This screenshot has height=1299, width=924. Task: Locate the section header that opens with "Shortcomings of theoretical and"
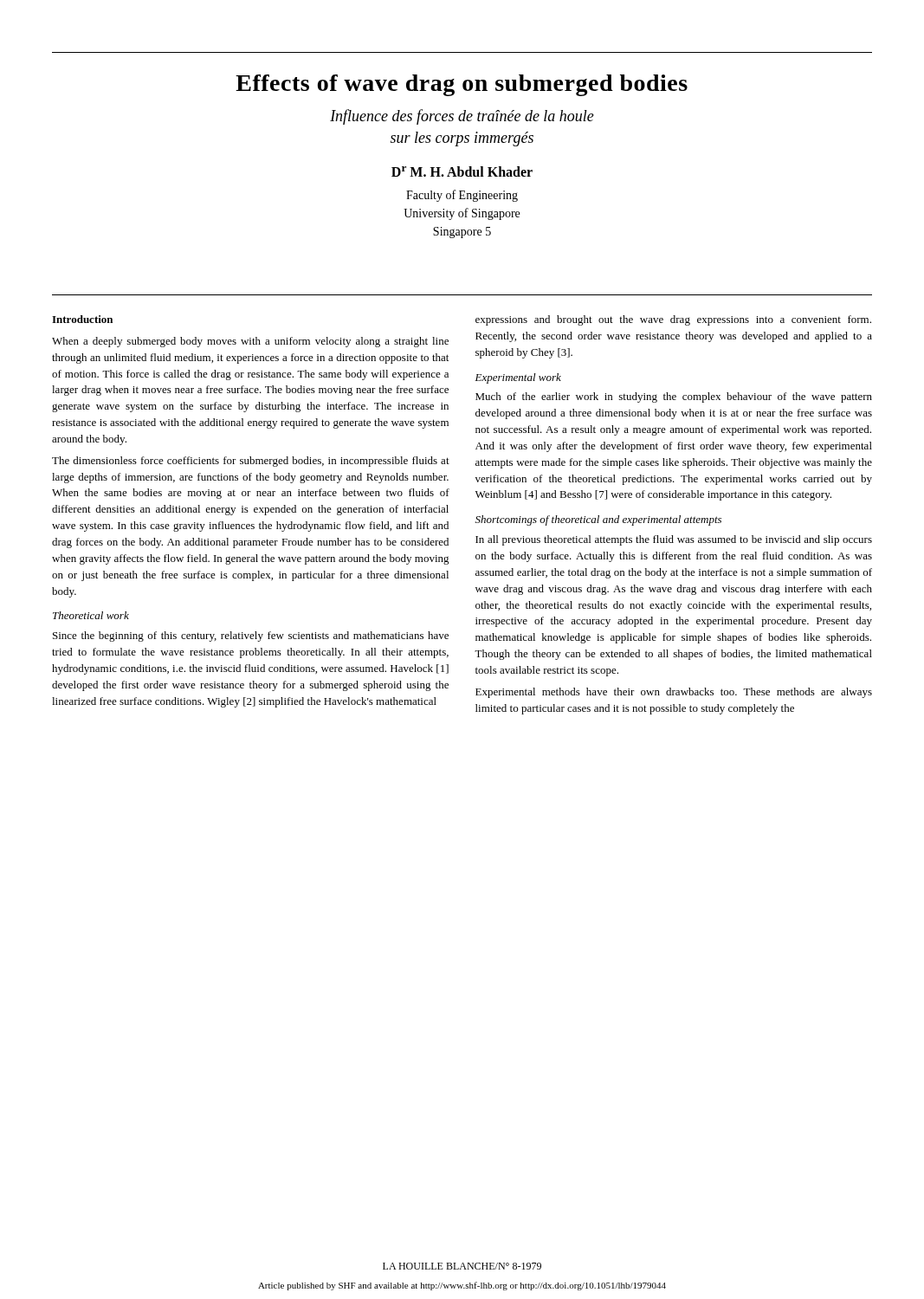pos(598,519)
